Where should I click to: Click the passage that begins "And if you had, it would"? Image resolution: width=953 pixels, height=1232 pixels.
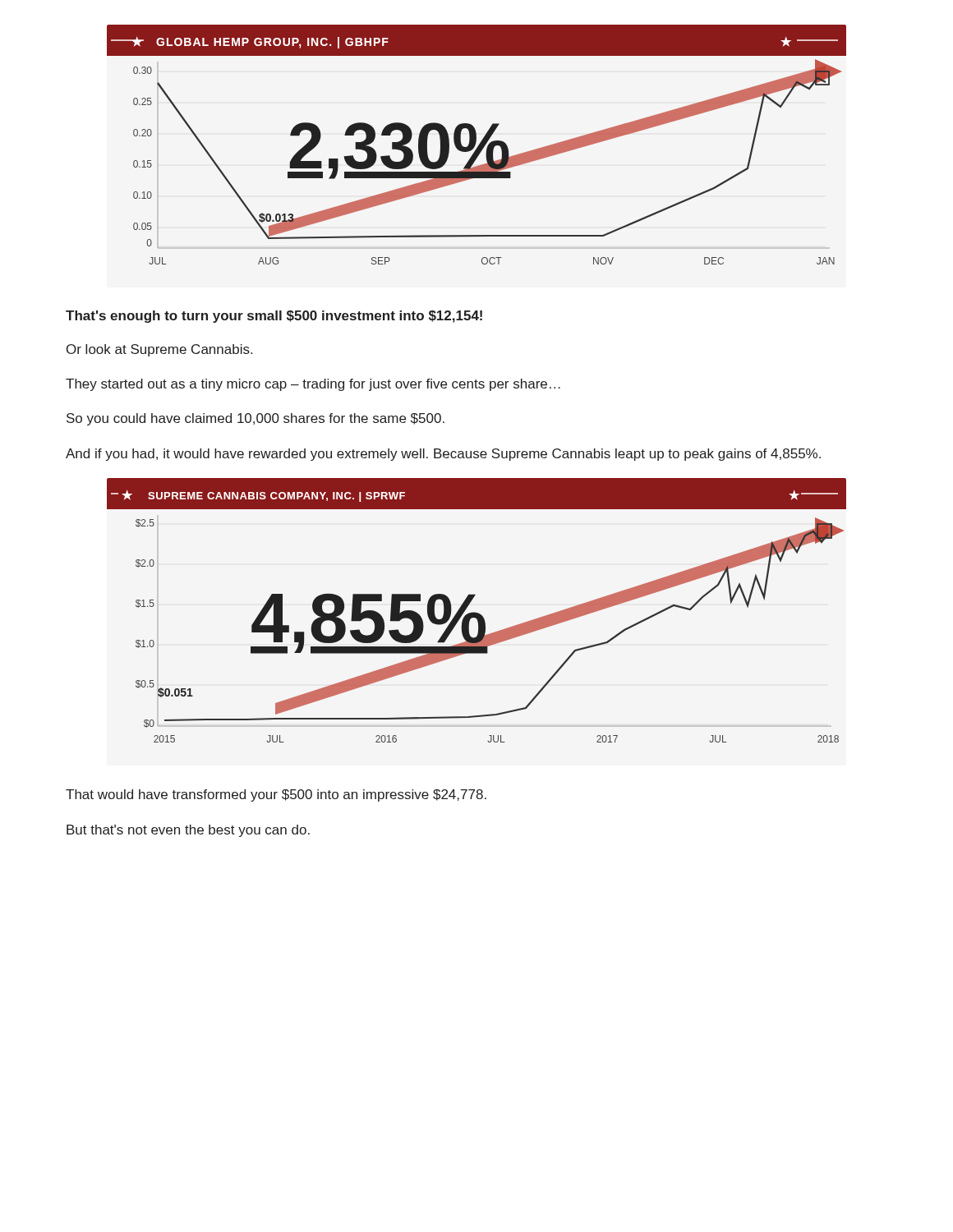444,454
